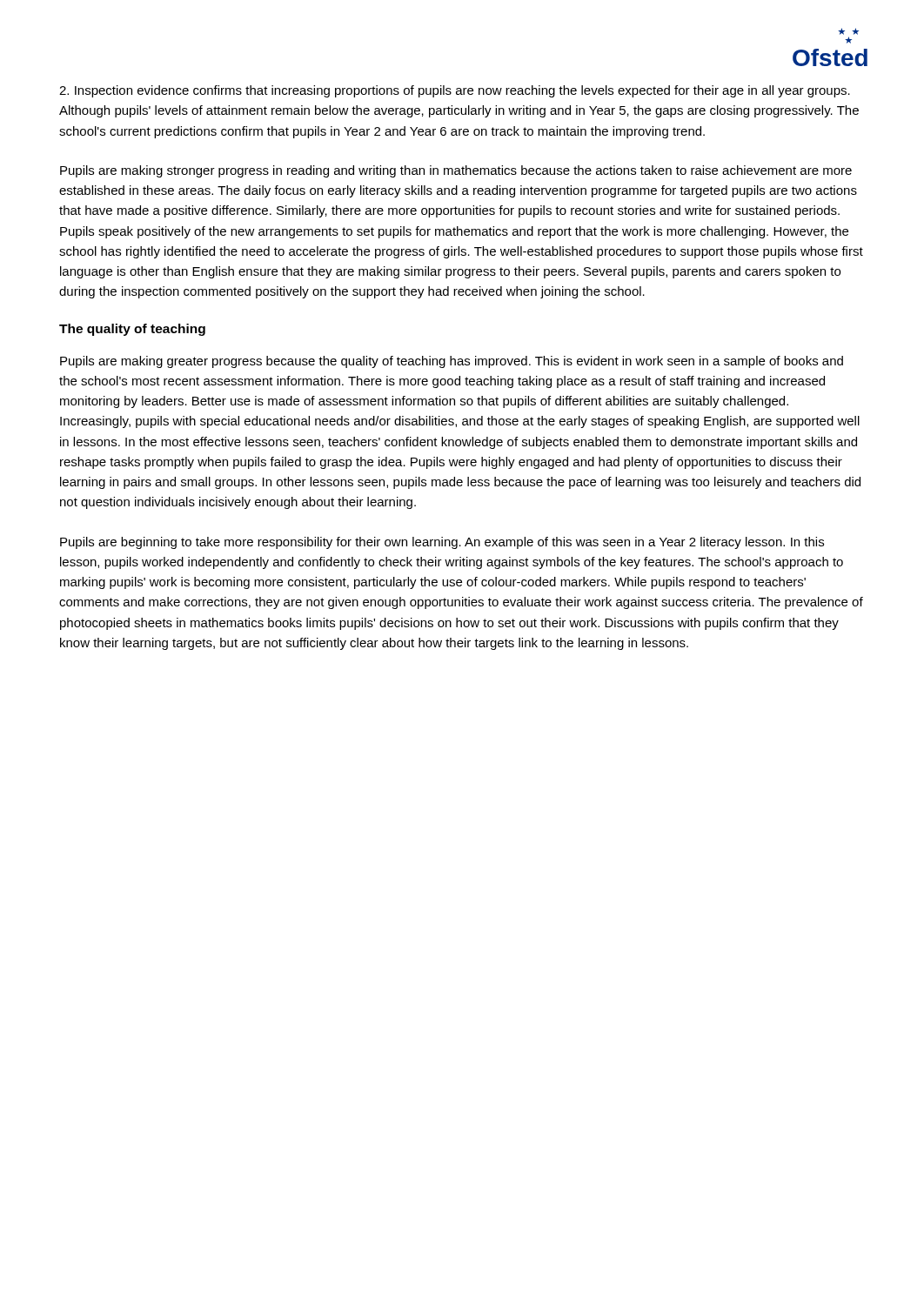924x1305 pixels.
Task: Find the region starting "Pupils are making greater progress"
Action: 460,431
